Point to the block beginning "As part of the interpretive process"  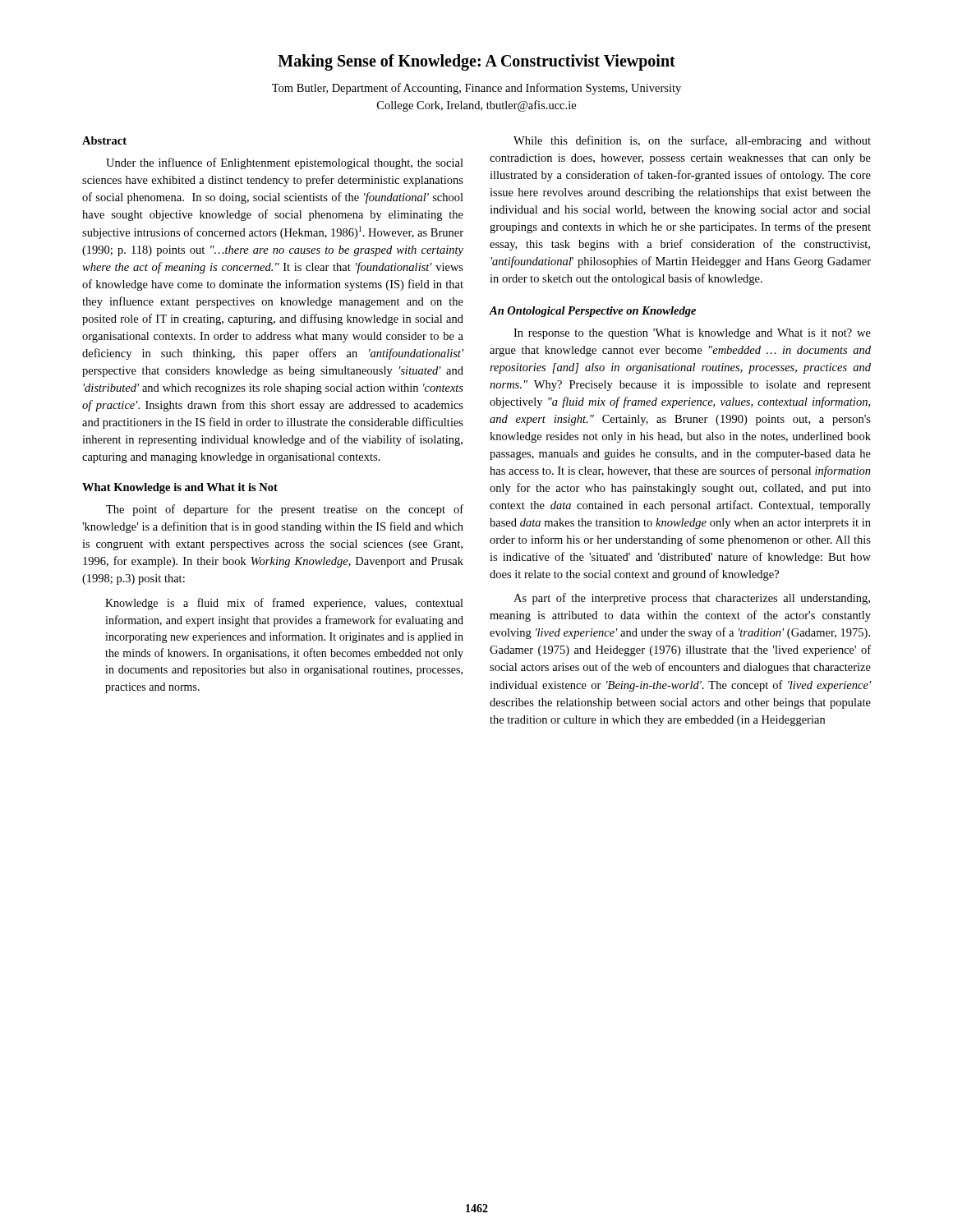(x=680, y=659)
